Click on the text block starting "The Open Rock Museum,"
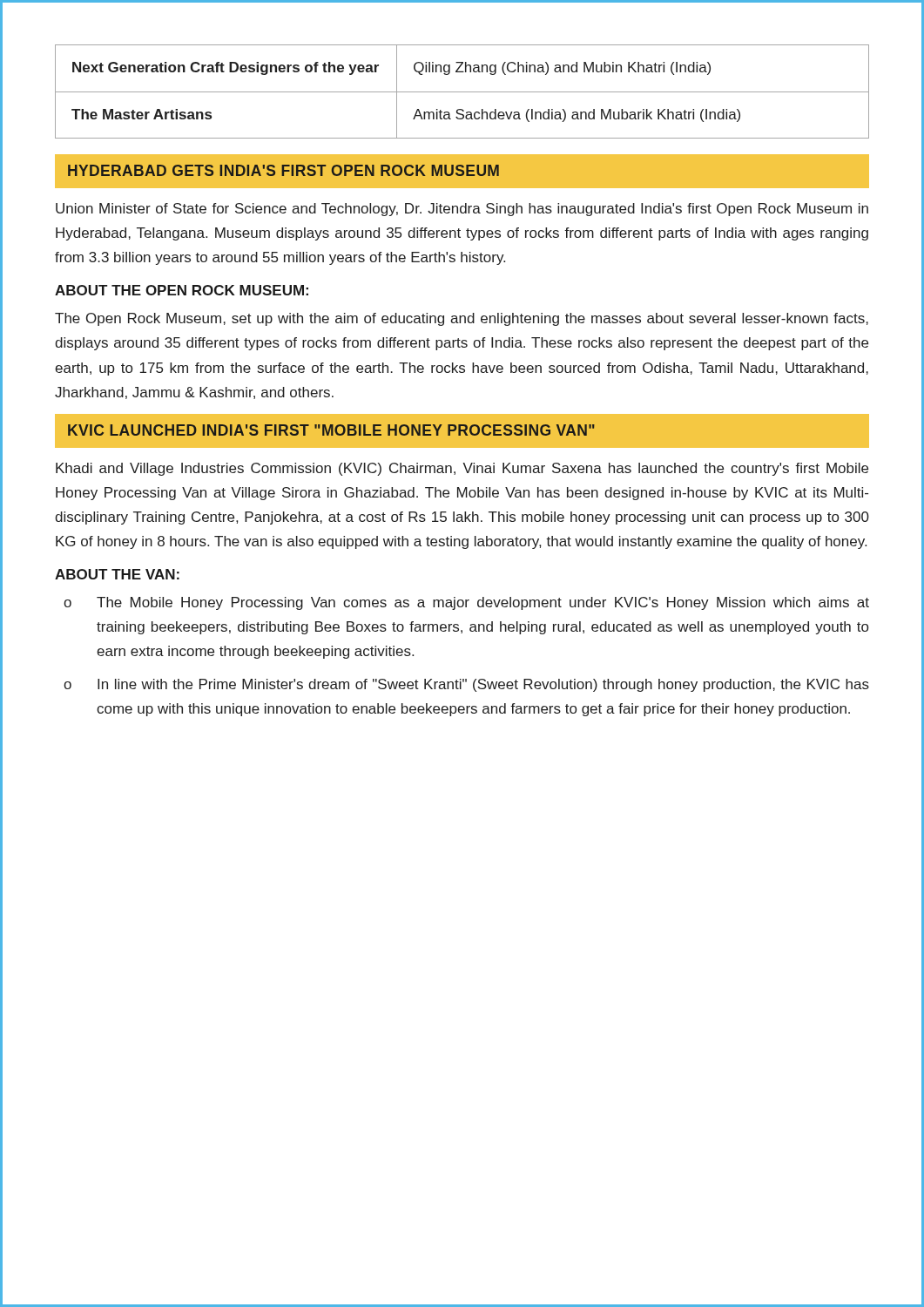 point(462,356)
